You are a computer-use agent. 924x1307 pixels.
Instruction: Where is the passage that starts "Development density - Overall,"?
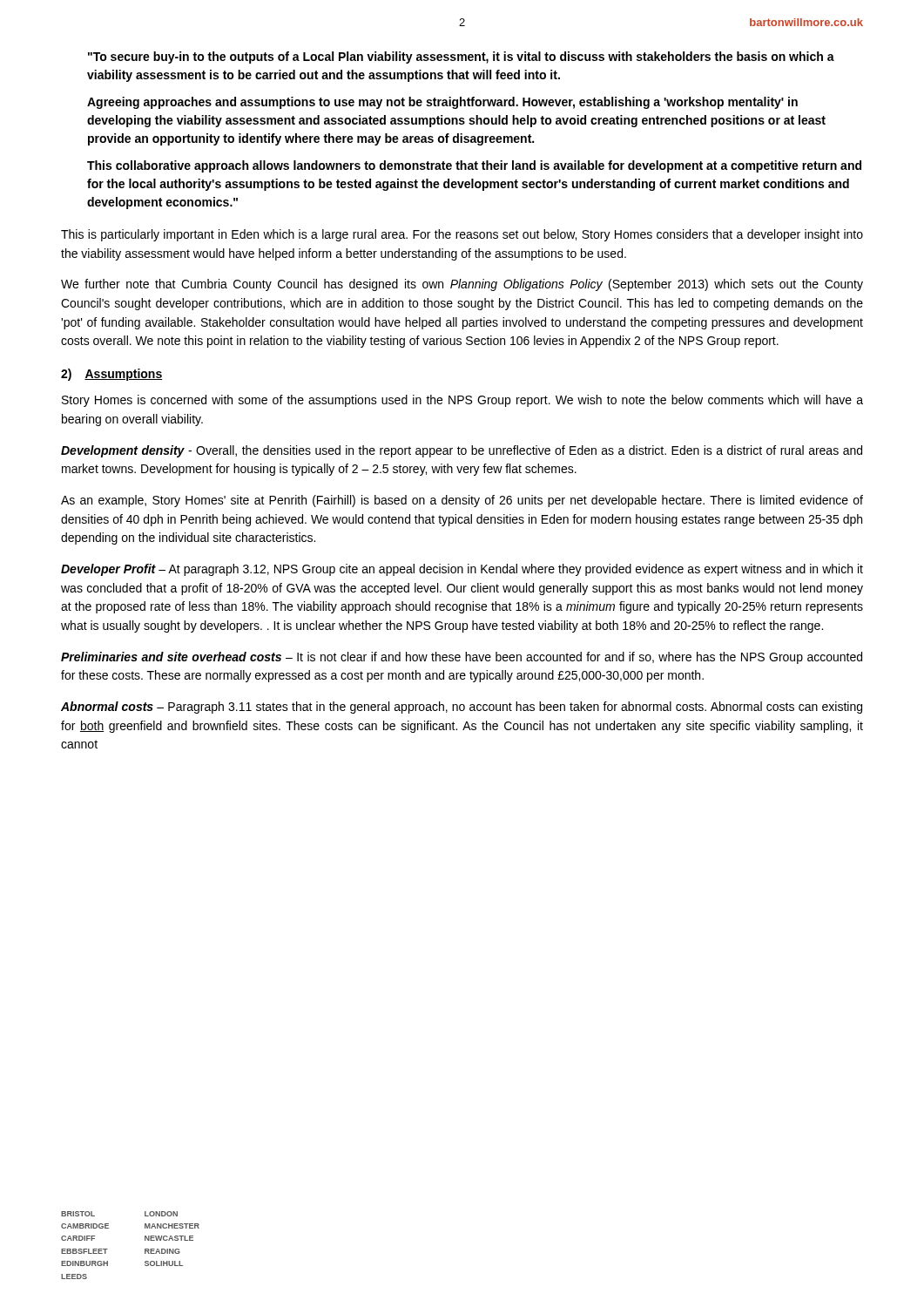click(x=462, y=459)
